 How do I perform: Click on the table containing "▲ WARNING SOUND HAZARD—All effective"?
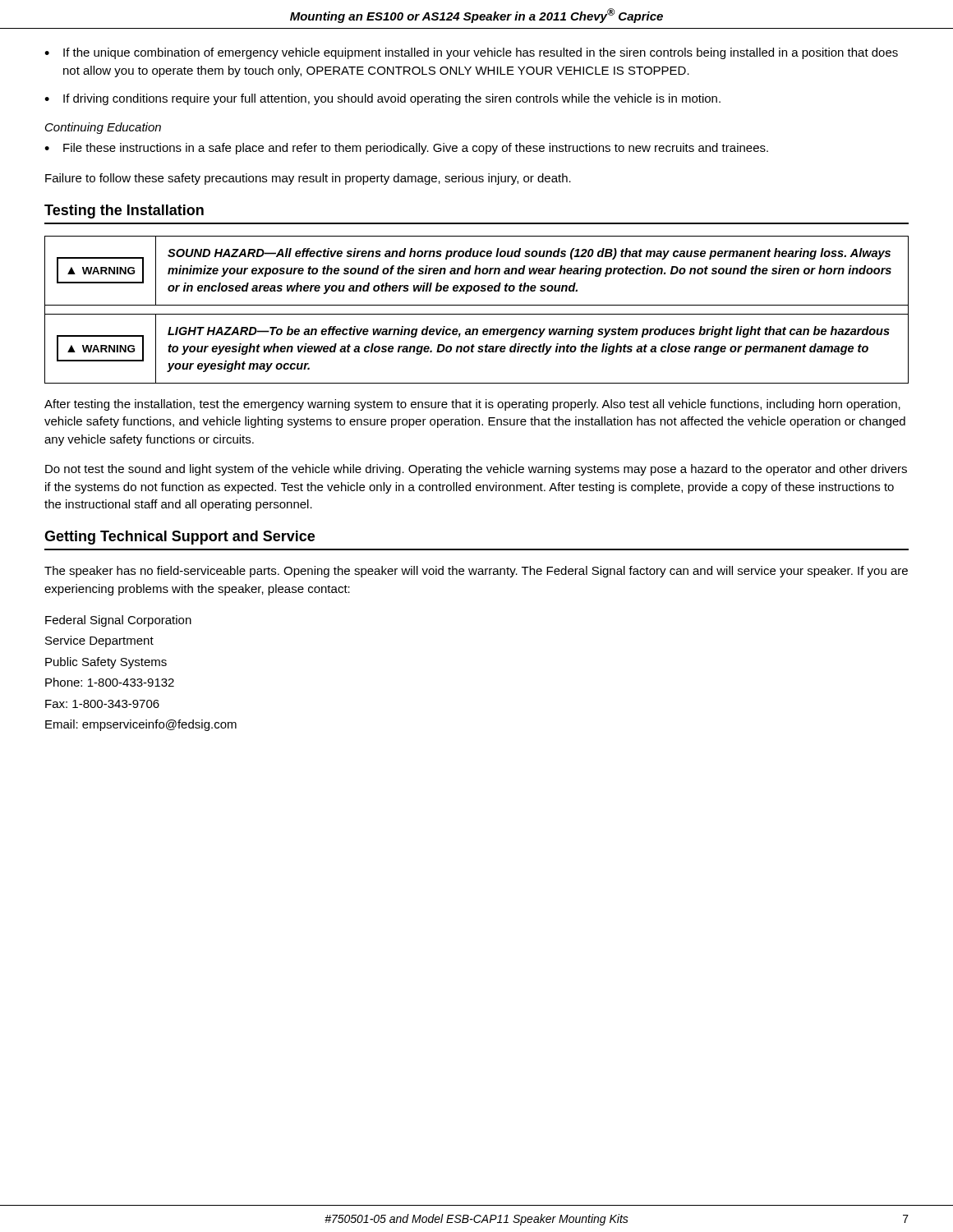tap(476, 270)
